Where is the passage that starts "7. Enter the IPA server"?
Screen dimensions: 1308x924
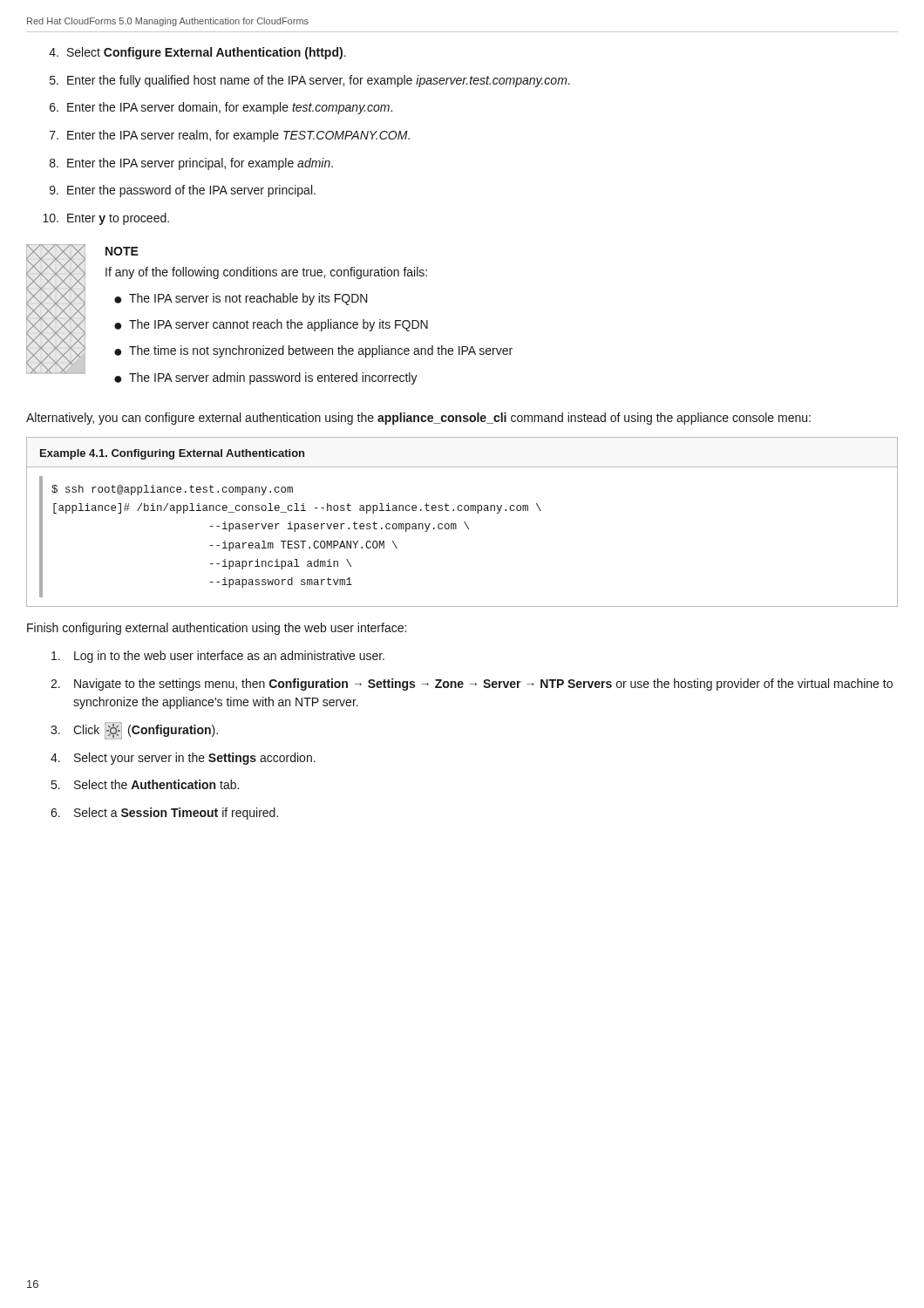click(230, 136)
